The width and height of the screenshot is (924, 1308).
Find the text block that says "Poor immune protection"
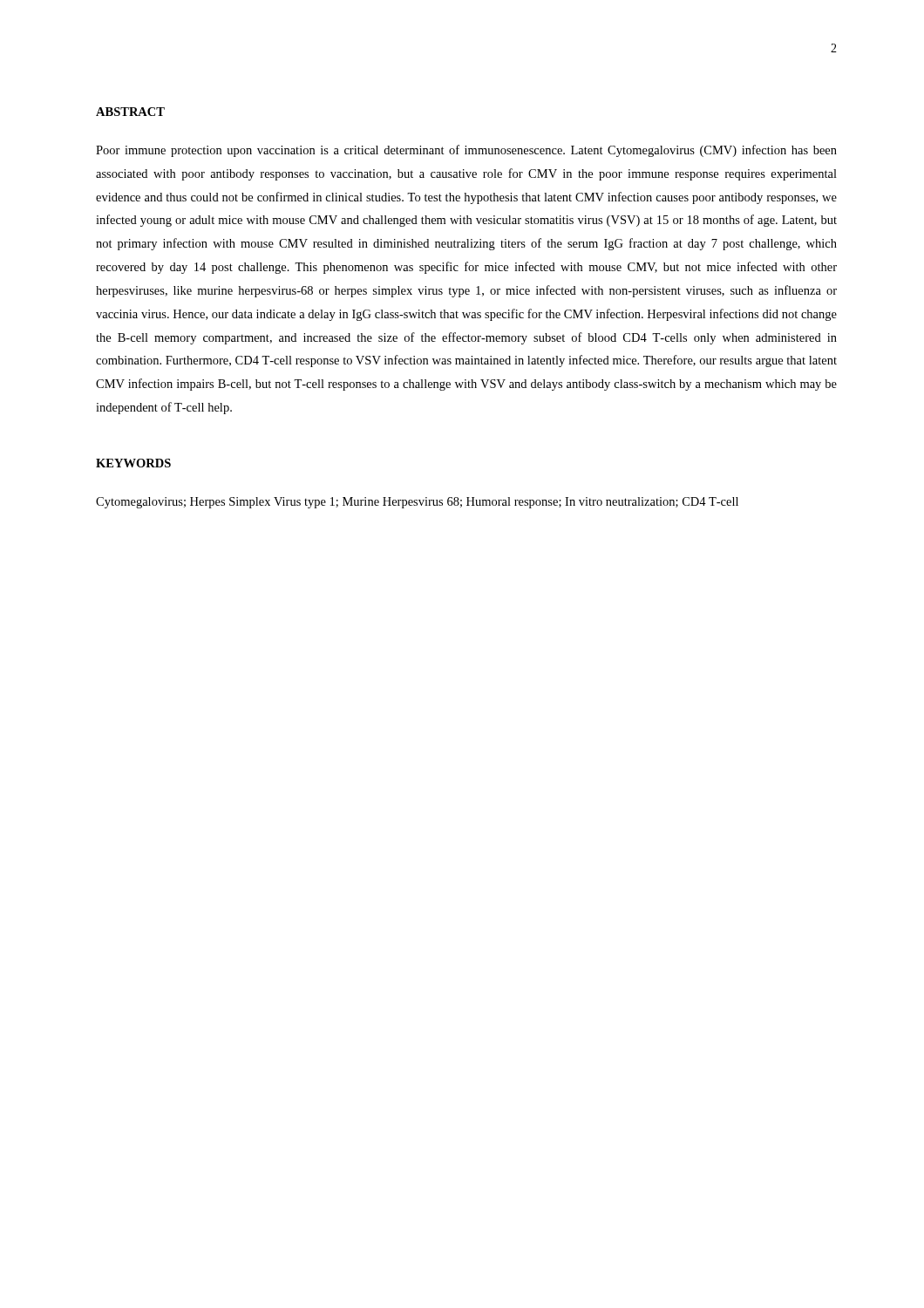466,279
